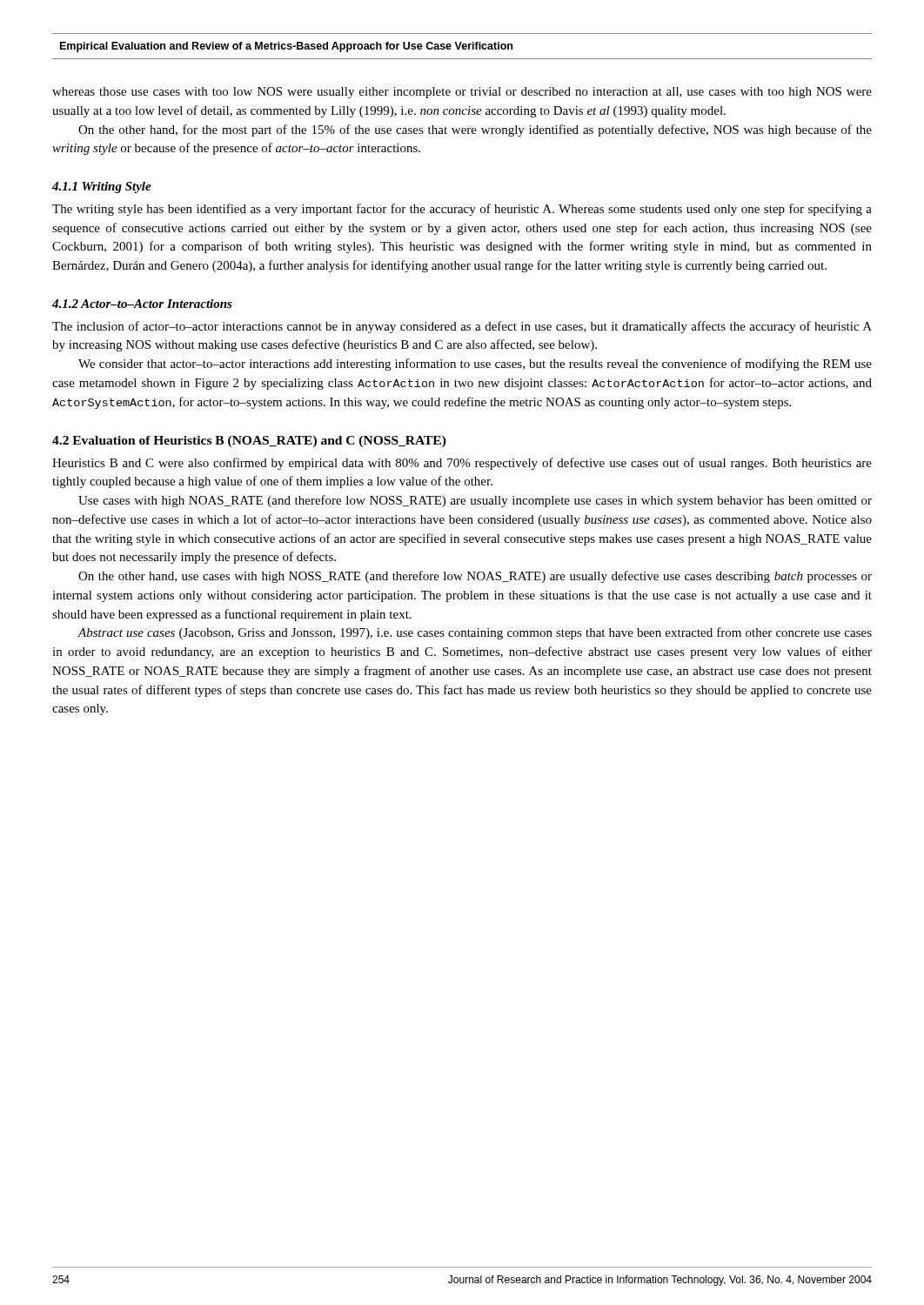Viewport: 924px width, 1305px height.
Task: Find the text block with the text "Heuristics B and C were also confirmed"
Action: tap(462, 586)
